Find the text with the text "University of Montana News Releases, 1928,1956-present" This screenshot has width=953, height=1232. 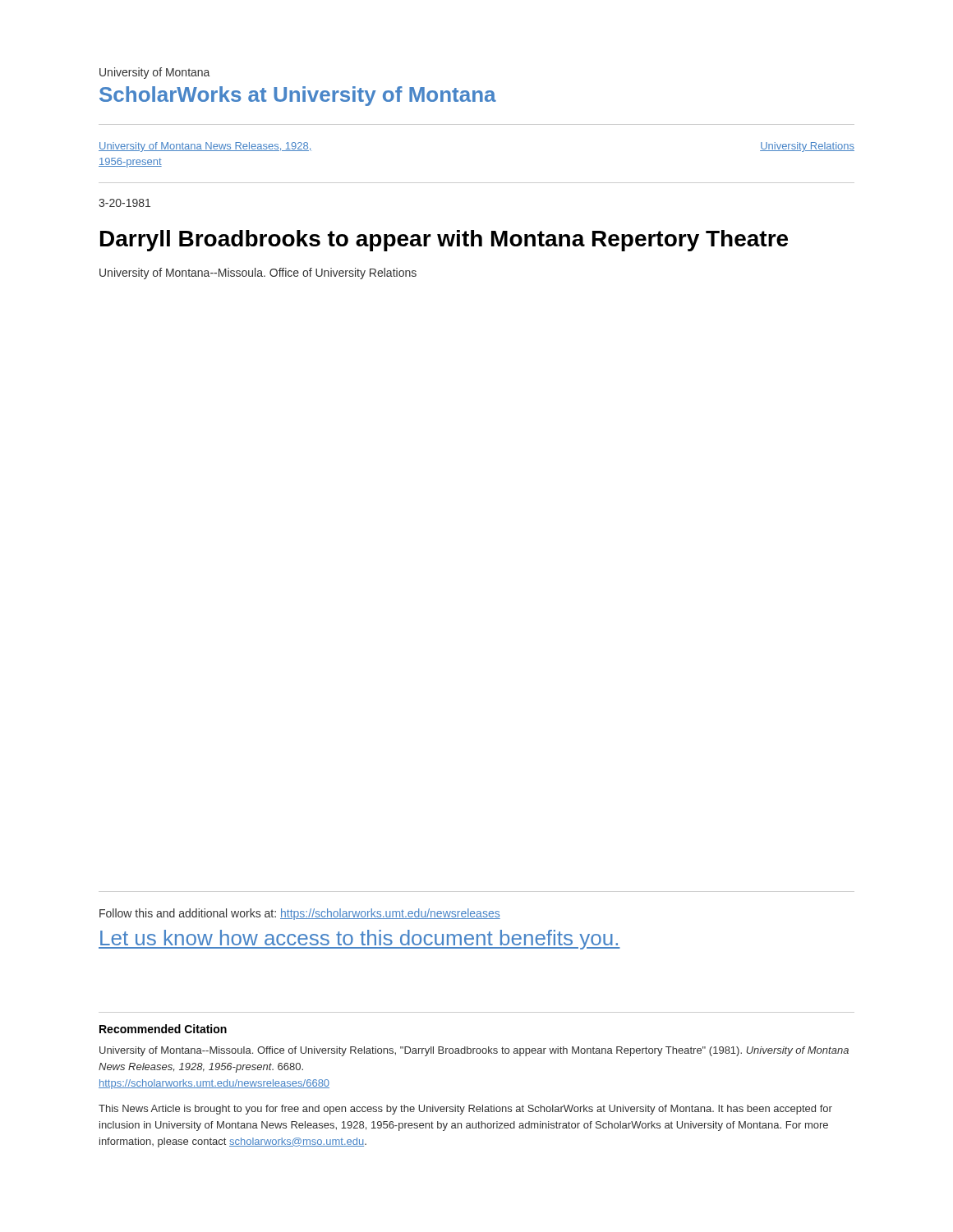[x=205, y=154]
